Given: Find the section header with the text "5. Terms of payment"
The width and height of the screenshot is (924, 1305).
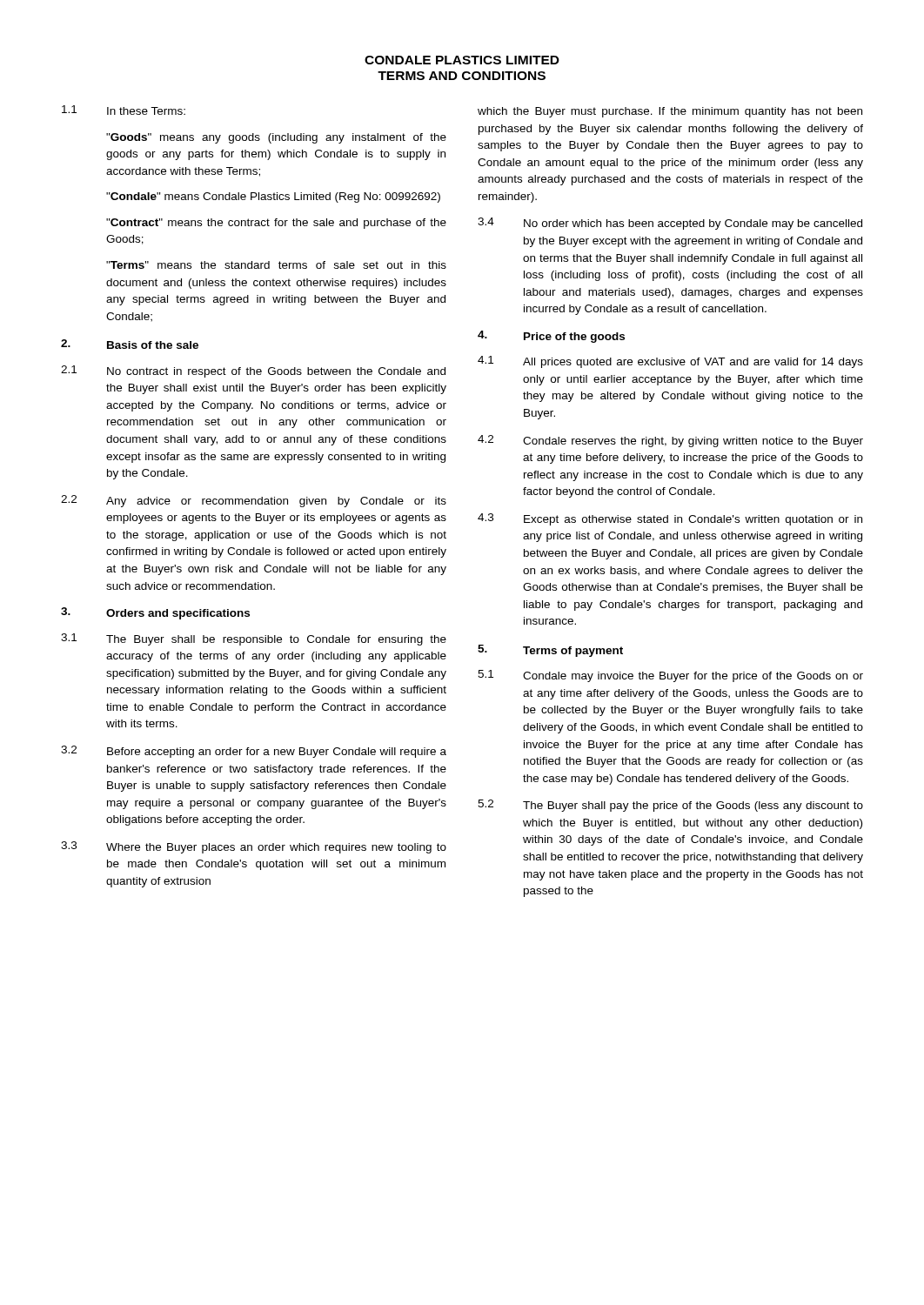Looking at the screenshot, I should (x=550, y=651).
